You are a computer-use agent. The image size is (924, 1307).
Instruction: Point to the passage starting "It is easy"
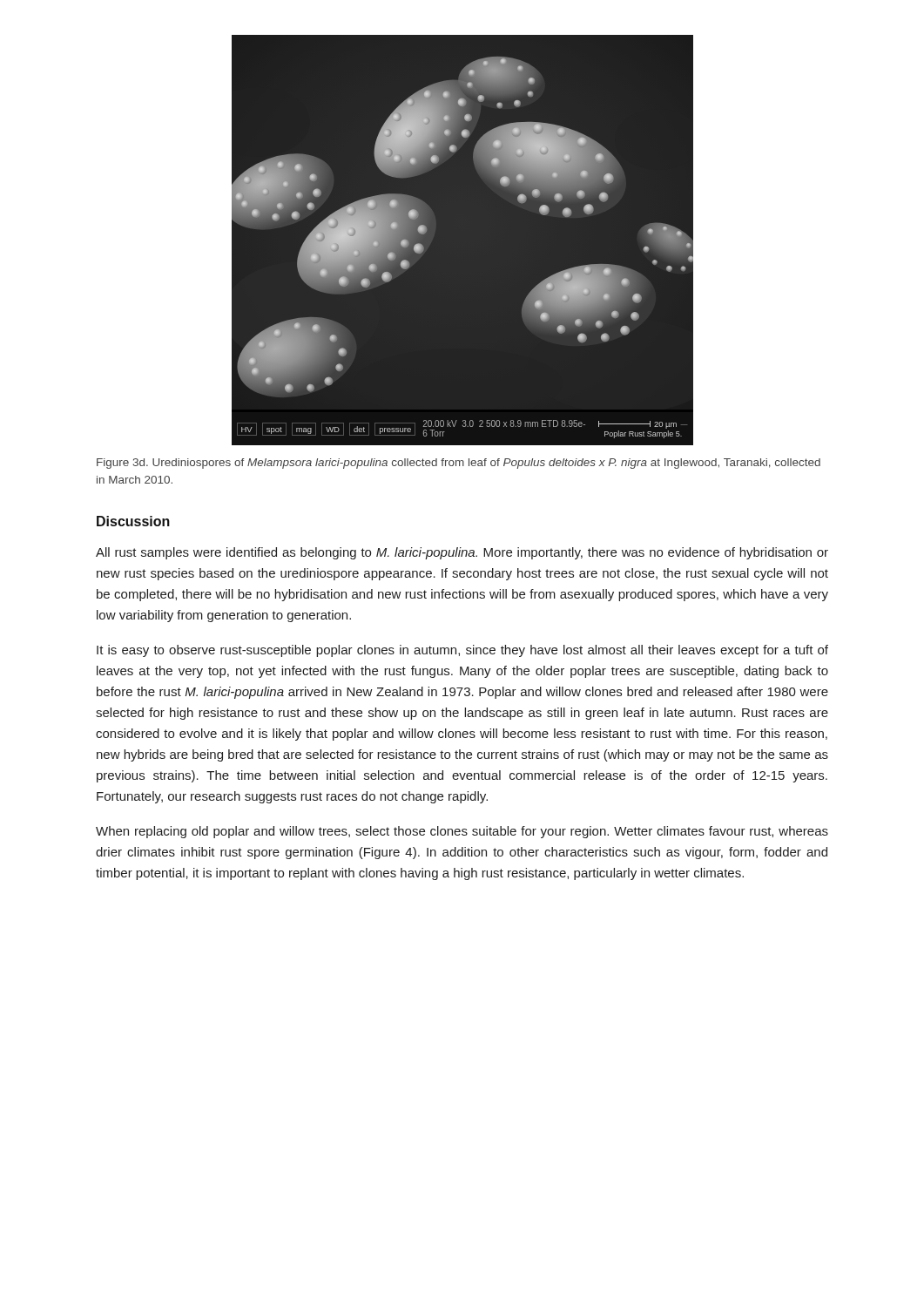click(x=462, y=723)
